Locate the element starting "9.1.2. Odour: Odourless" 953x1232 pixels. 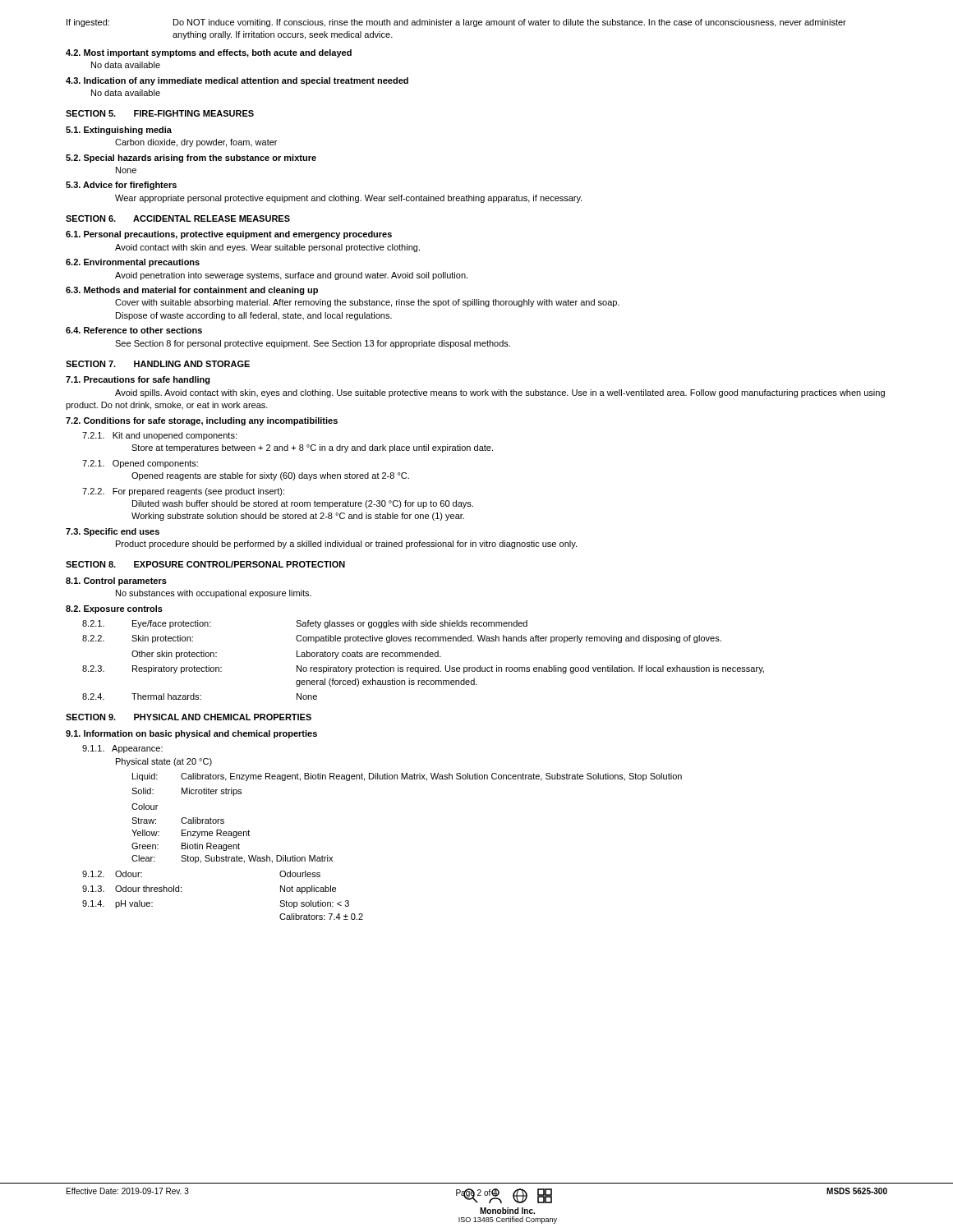coord(201,874)
